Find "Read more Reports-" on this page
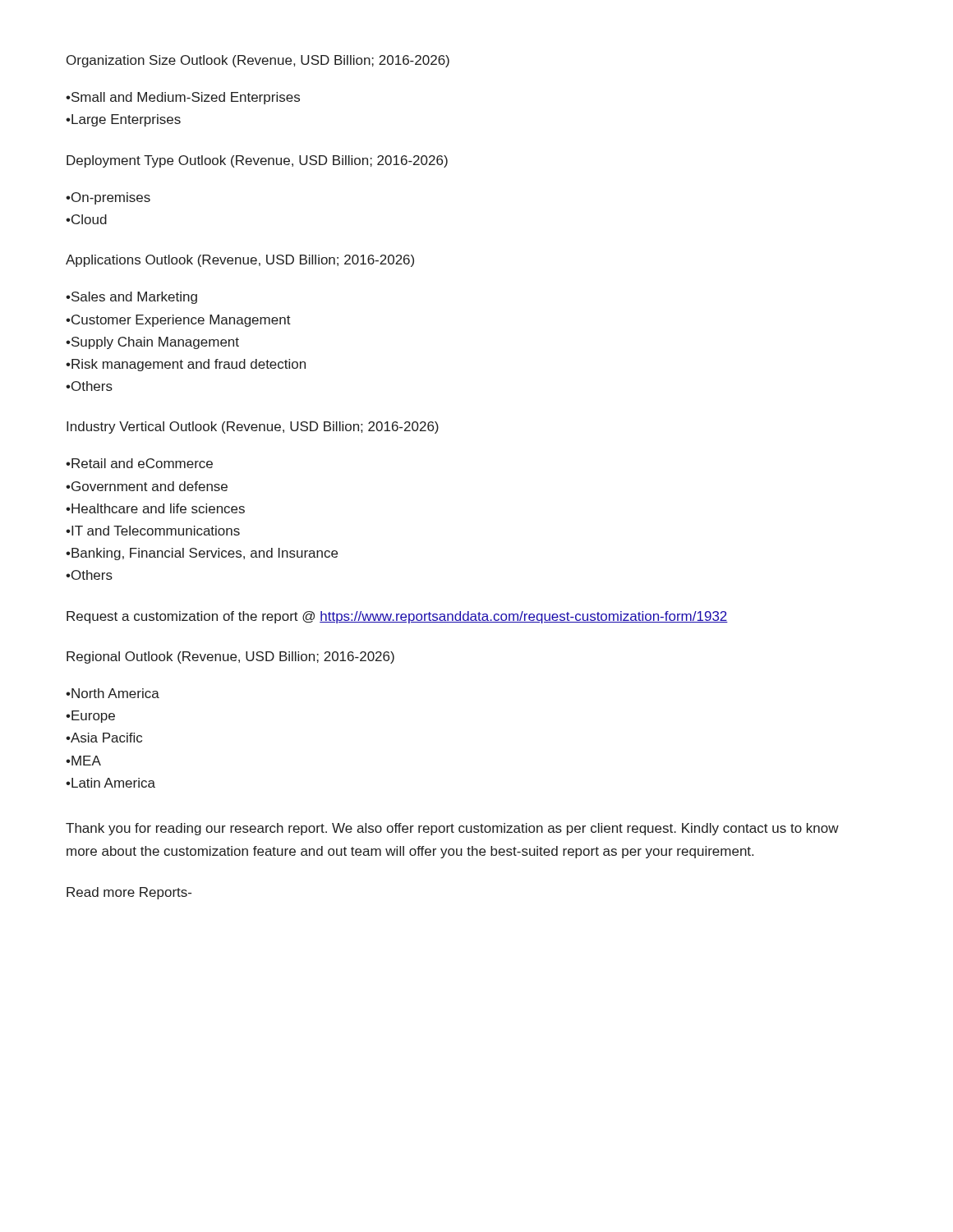 tap(129, 892)
